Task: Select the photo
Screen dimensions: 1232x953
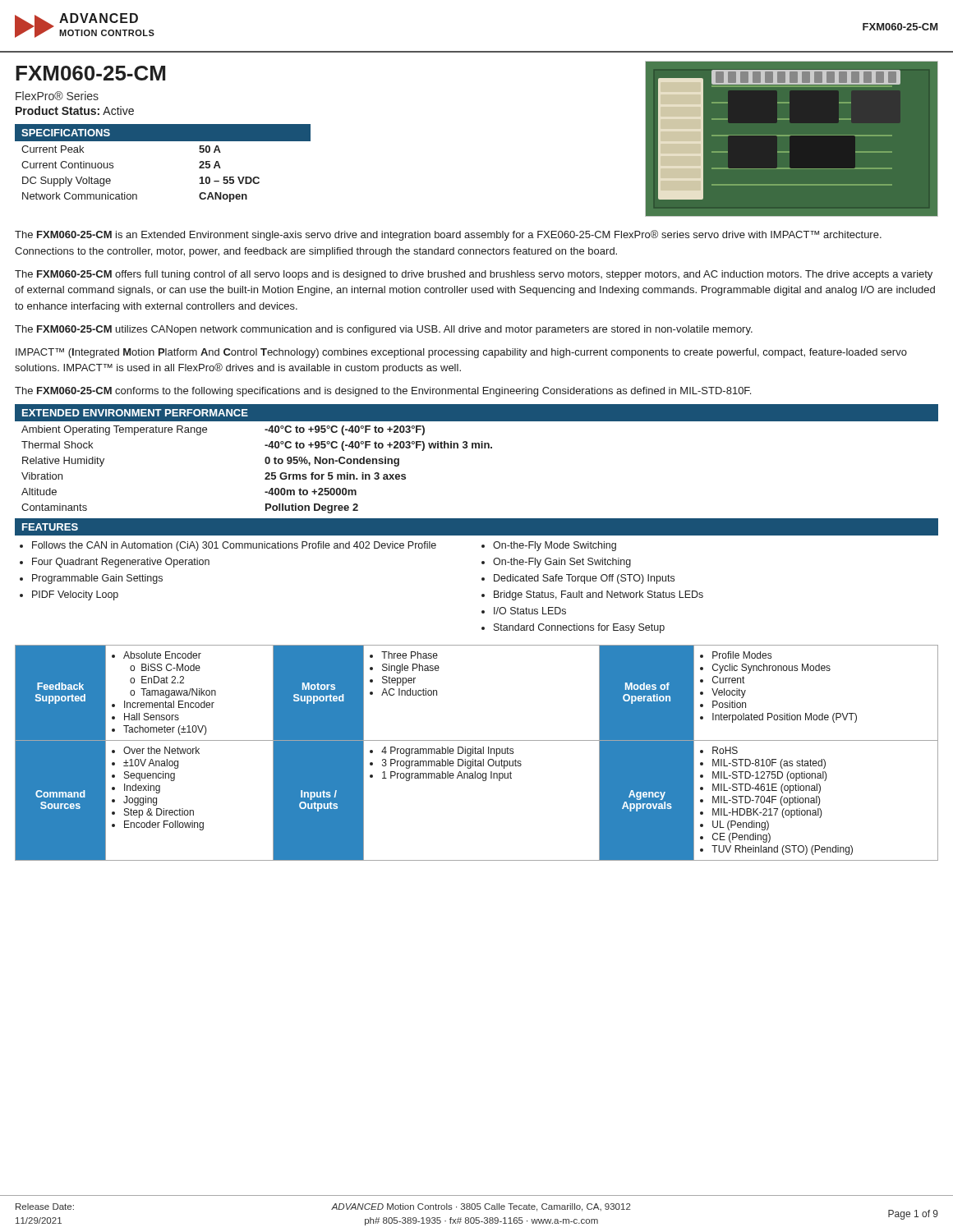Action: tap(653, 139)
